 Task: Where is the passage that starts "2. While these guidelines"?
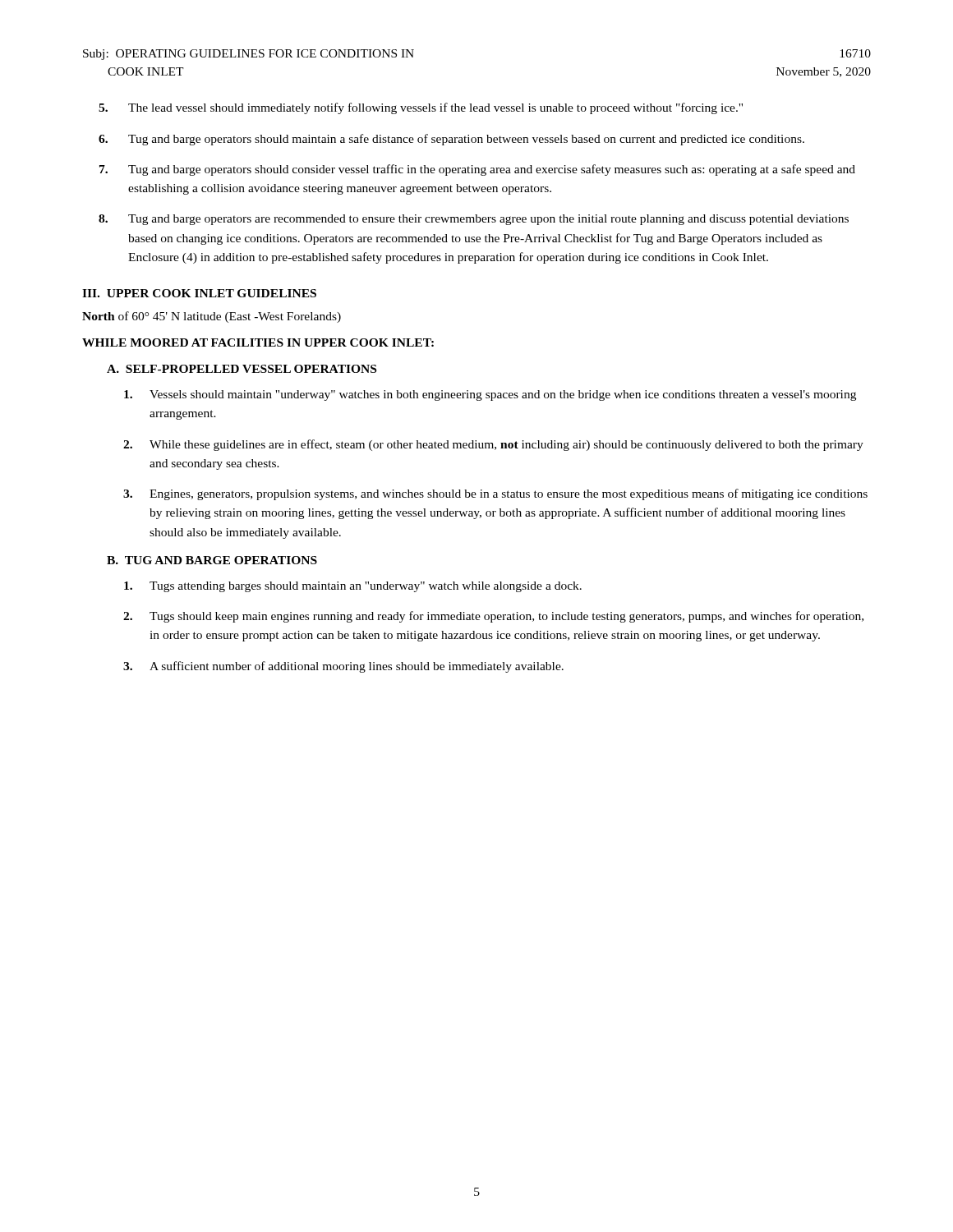[x=497, y=453]
